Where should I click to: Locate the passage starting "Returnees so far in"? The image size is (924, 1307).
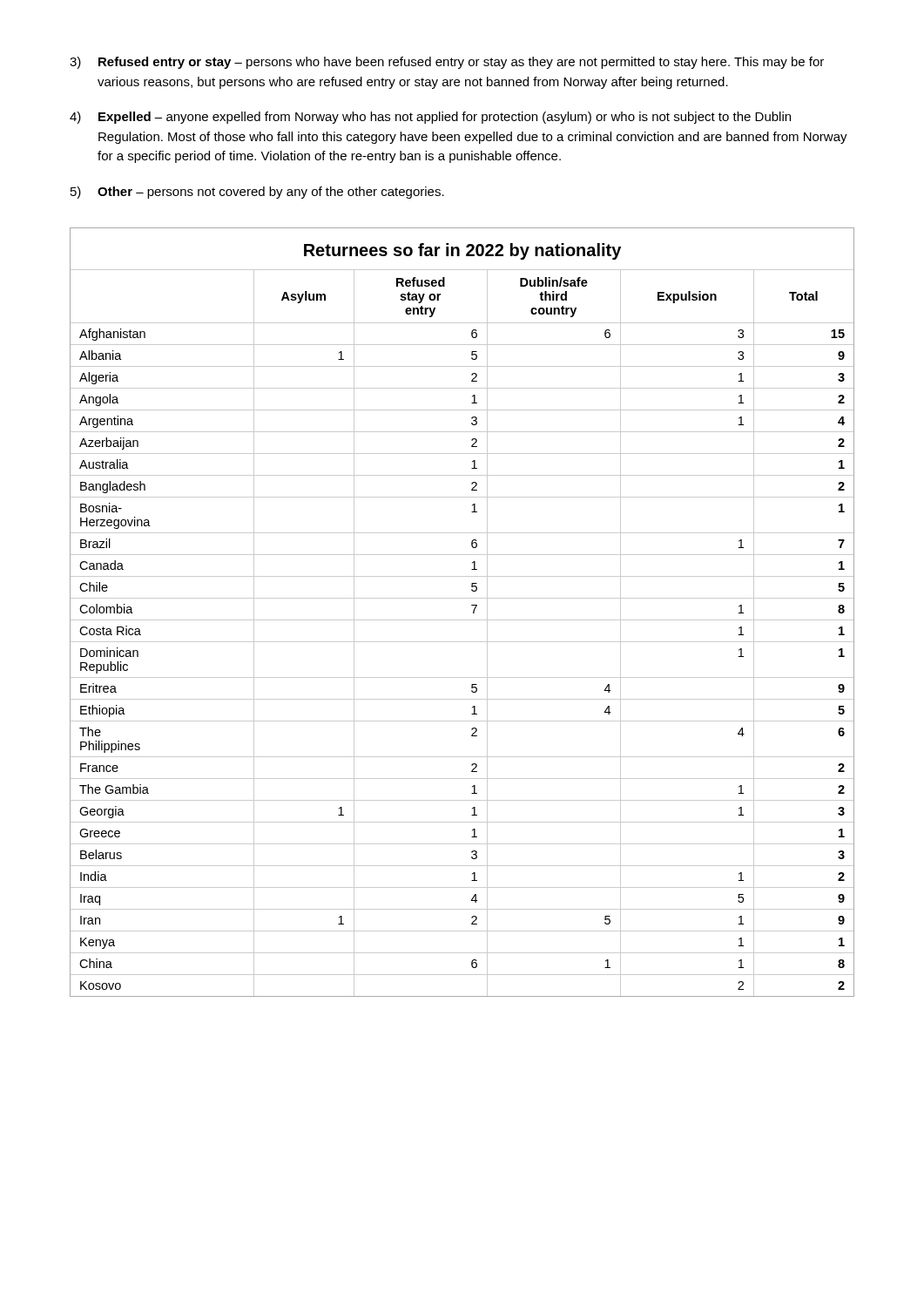[x=462, y=250]
